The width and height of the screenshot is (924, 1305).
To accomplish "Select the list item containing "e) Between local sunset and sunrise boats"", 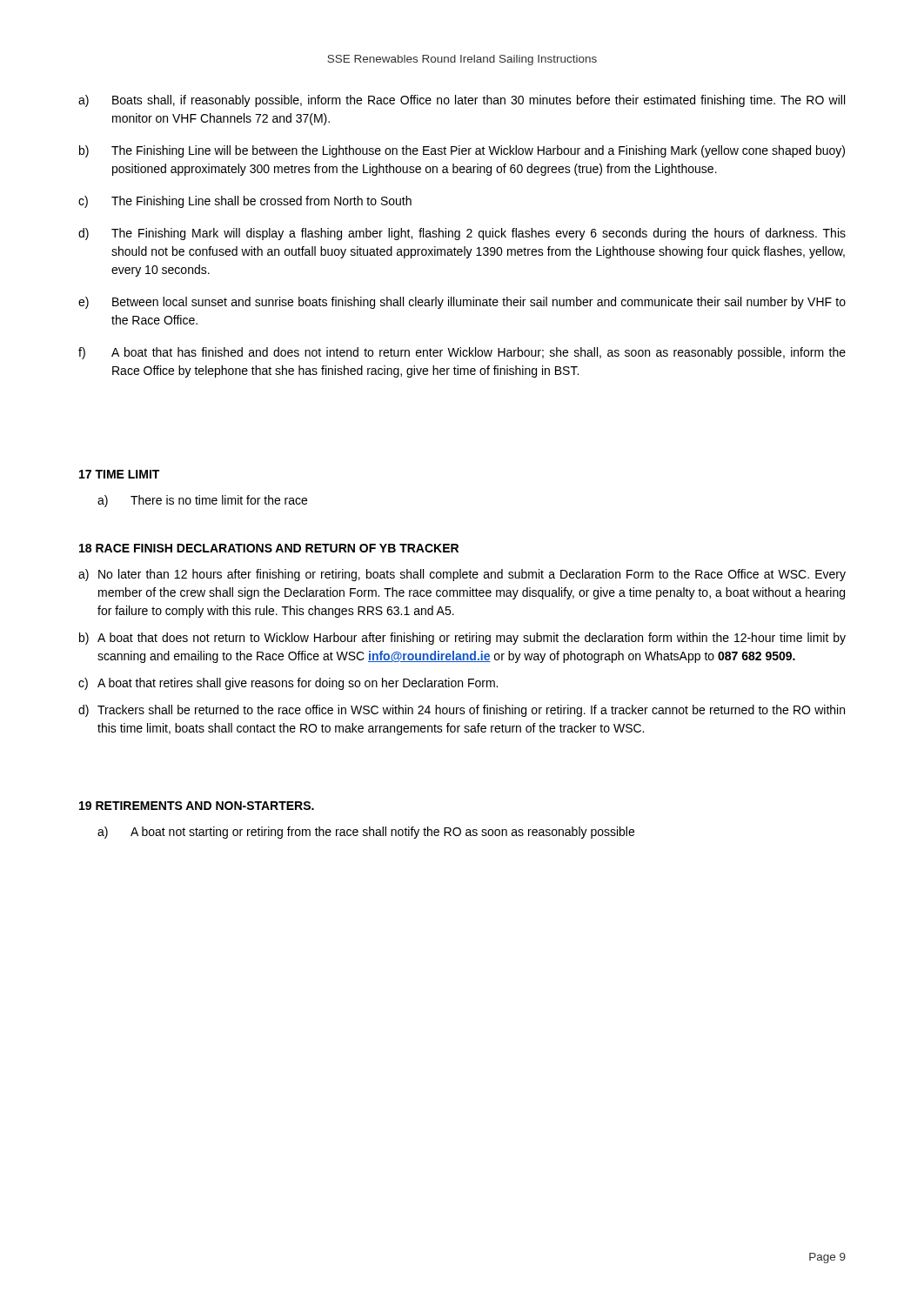I will point(462,312).
